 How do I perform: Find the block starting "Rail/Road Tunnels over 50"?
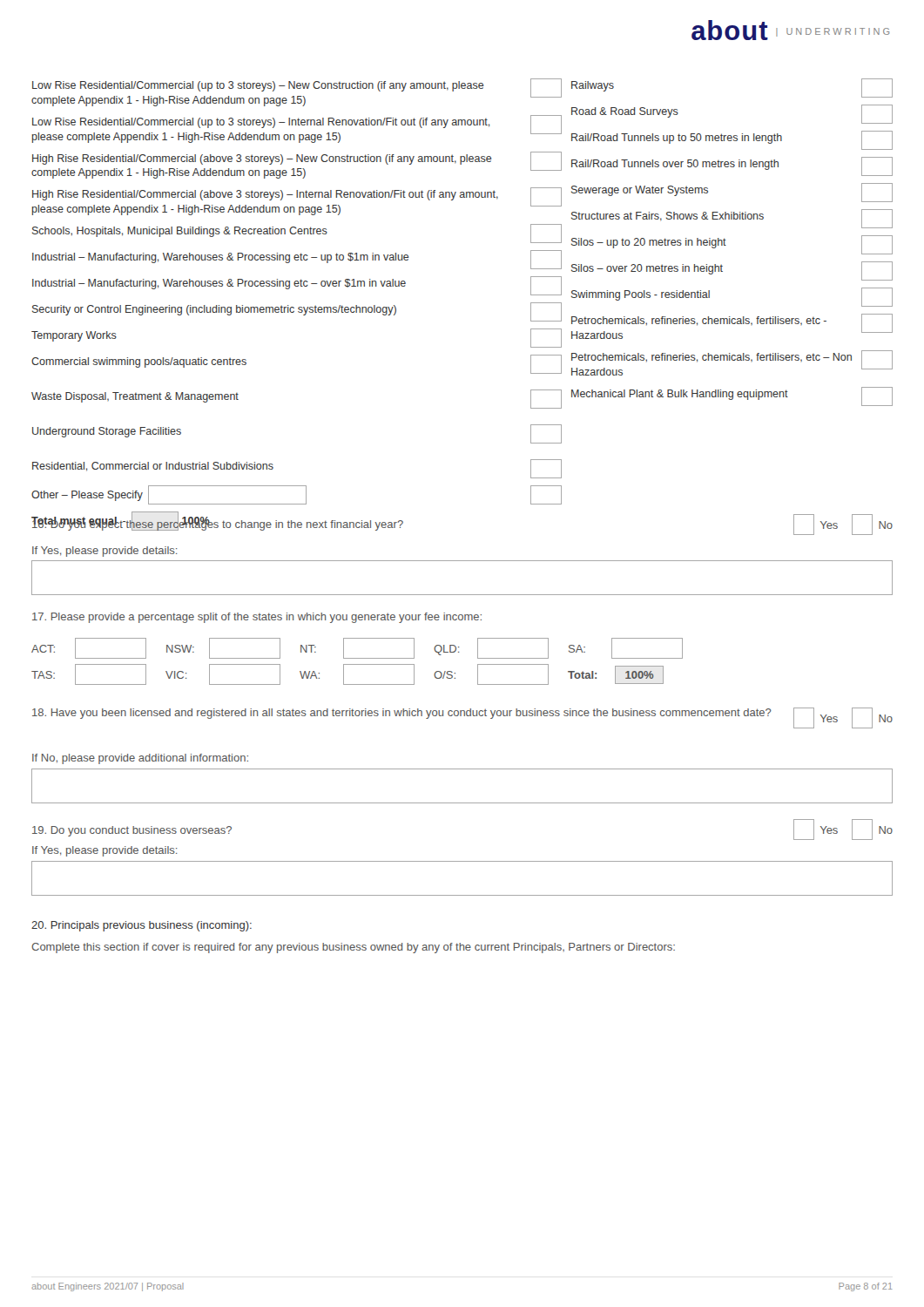click(732, 166)
